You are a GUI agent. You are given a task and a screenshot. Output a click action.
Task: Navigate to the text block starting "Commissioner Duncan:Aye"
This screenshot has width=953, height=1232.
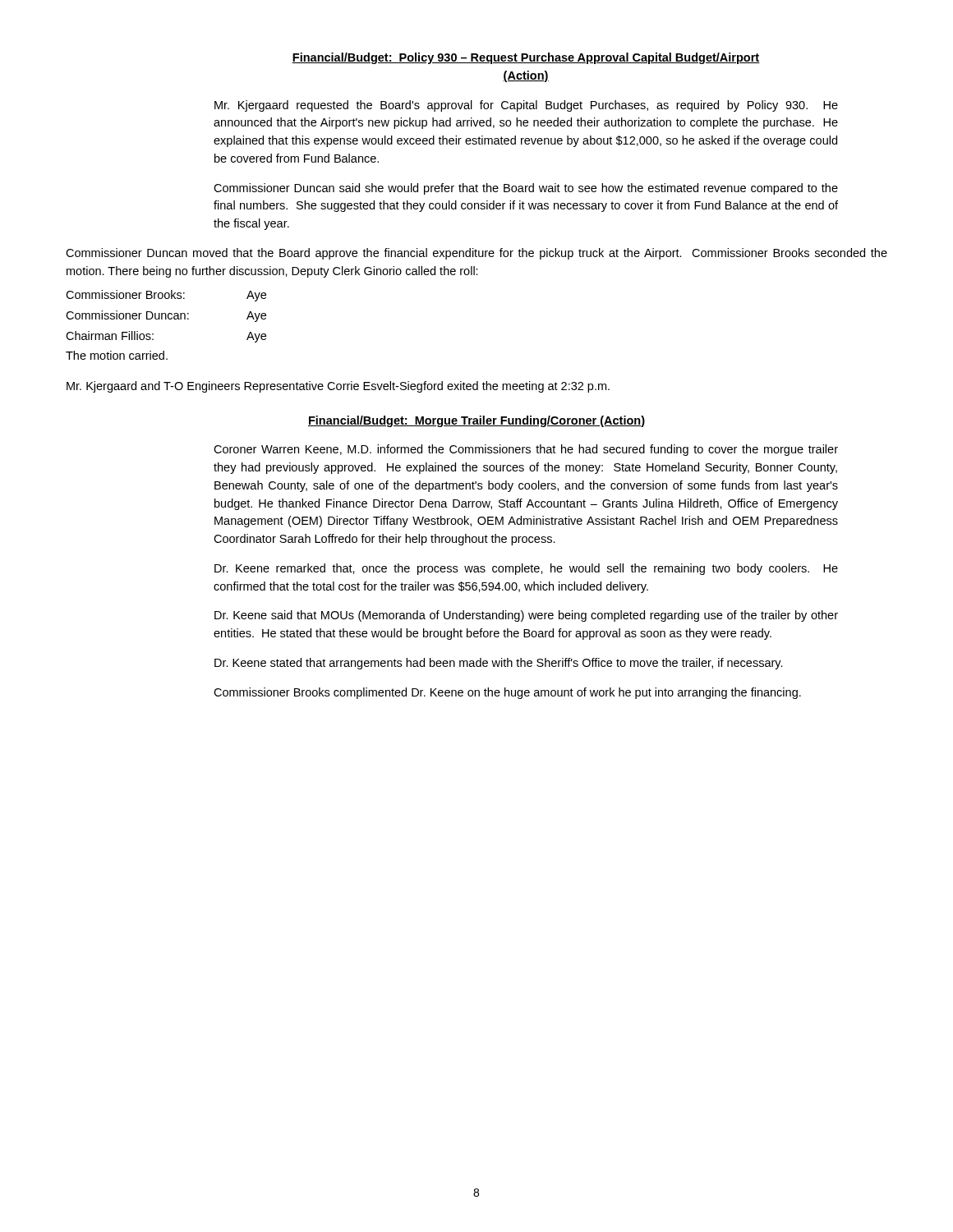click(166, 316)
